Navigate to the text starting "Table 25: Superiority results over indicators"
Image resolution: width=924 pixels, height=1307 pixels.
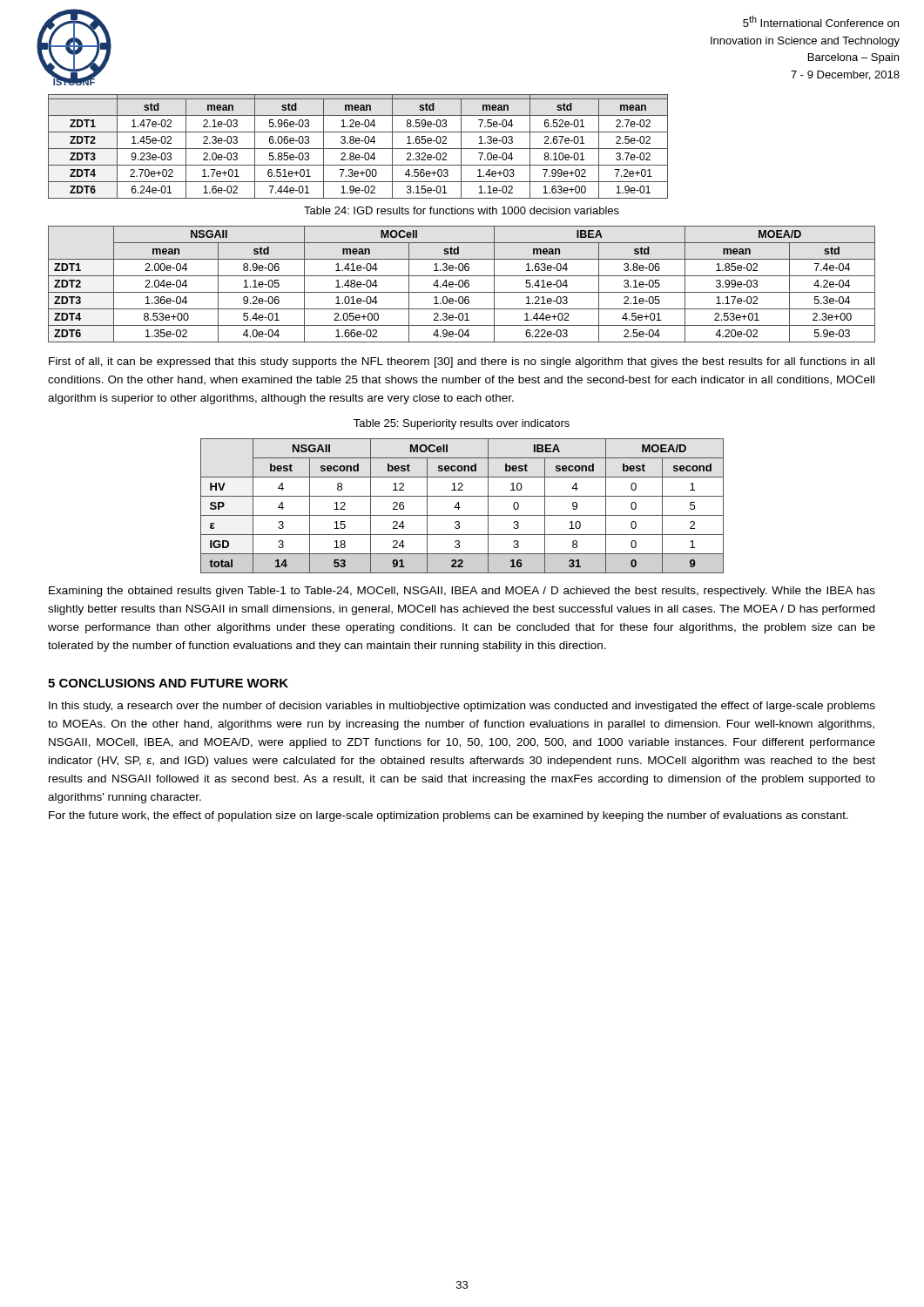462,423
